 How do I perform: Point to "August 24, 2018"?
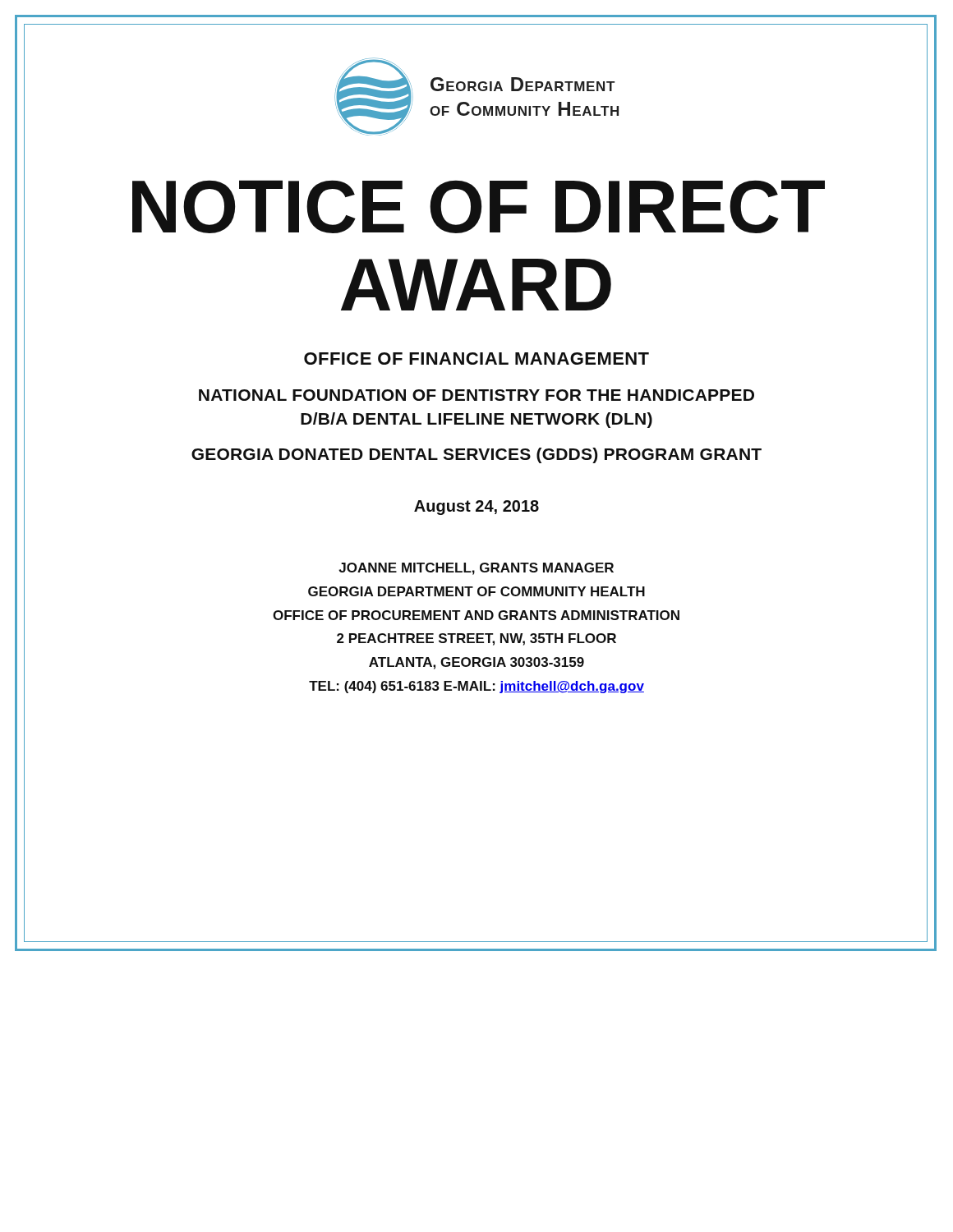[476, 506]
